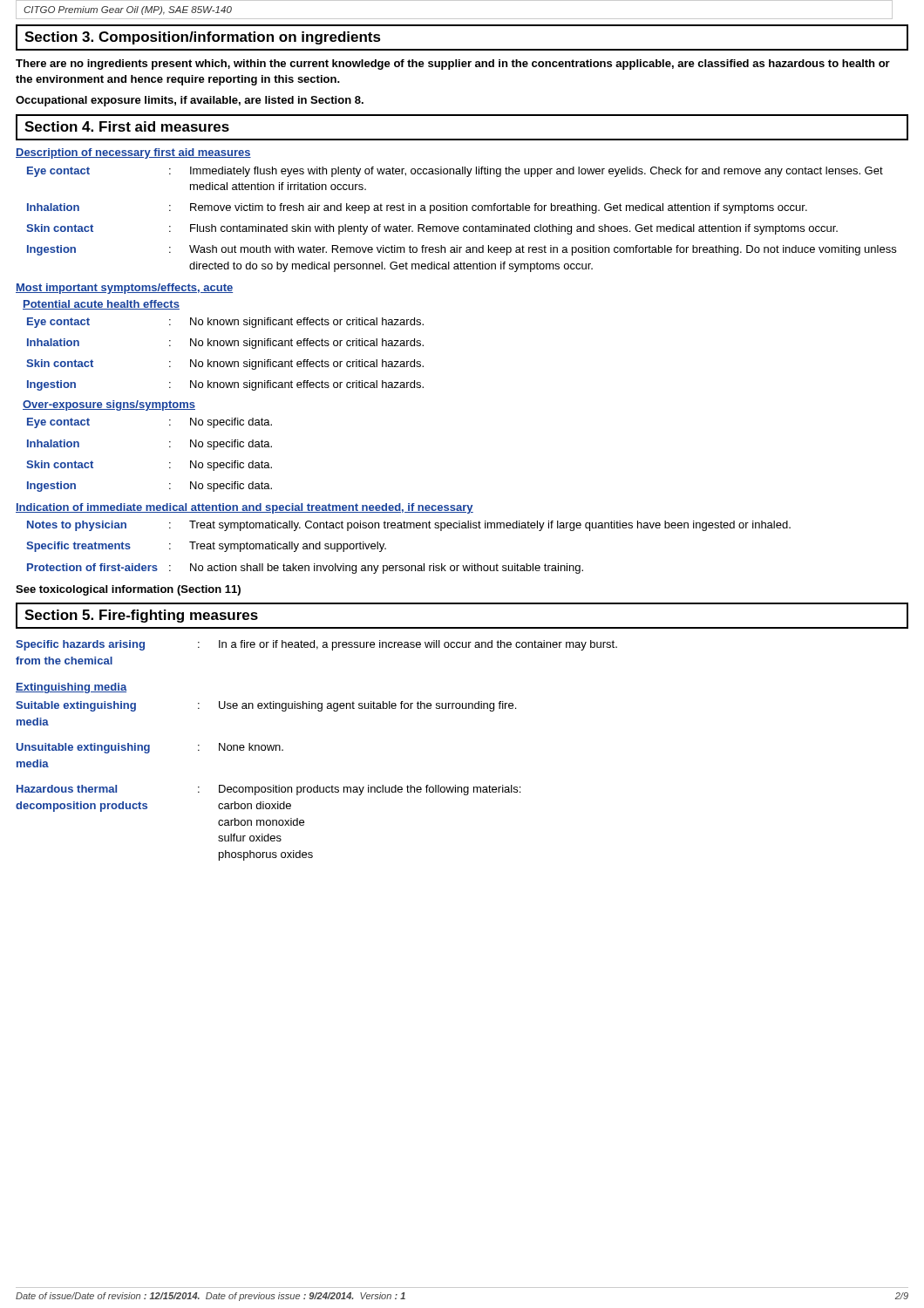Viewport: 924px width, 1308px height.
Task: Click the passage that begins "There are no ingredients present"
Action: pos(453,71)
